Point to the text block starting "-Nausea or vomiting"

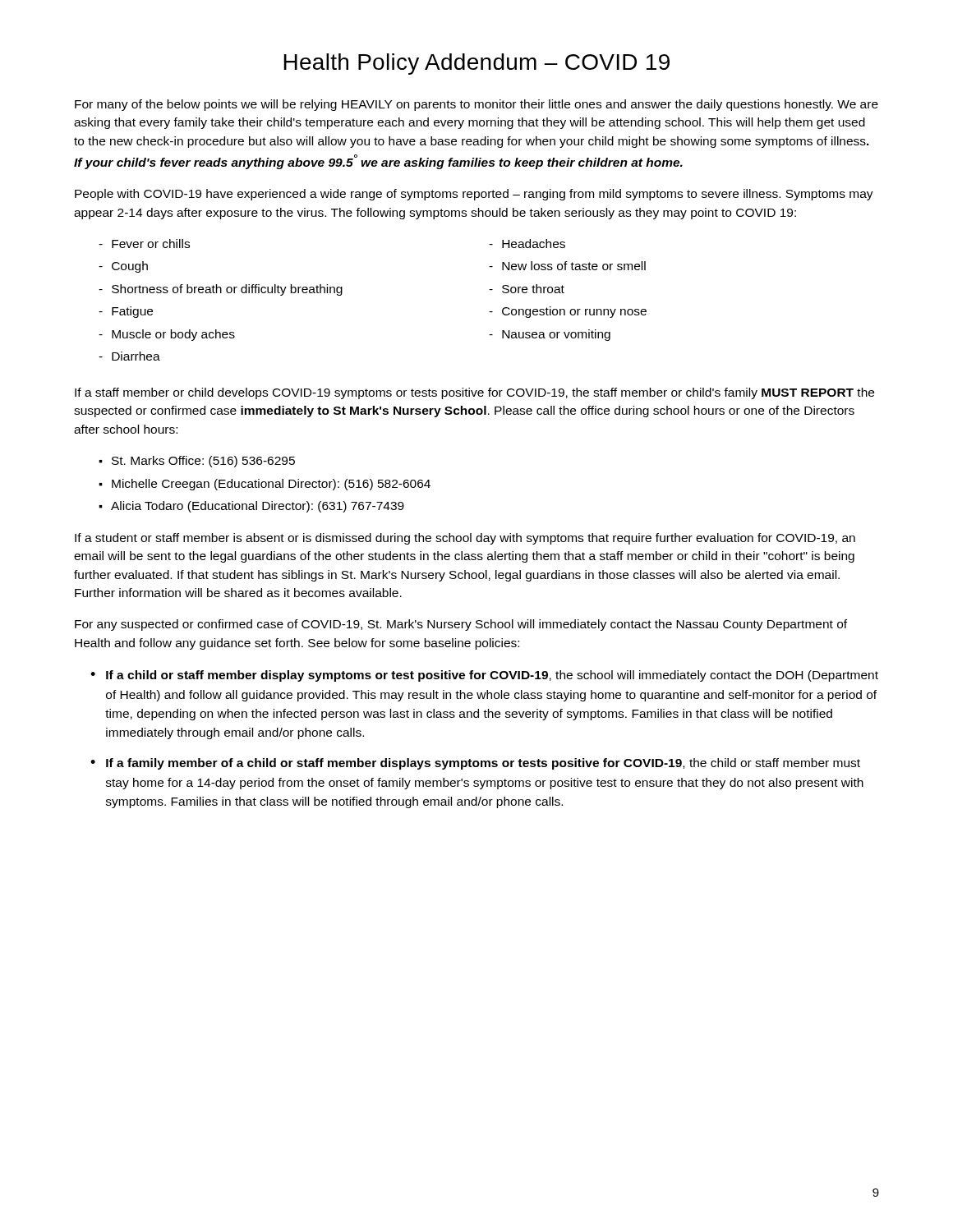550,334
